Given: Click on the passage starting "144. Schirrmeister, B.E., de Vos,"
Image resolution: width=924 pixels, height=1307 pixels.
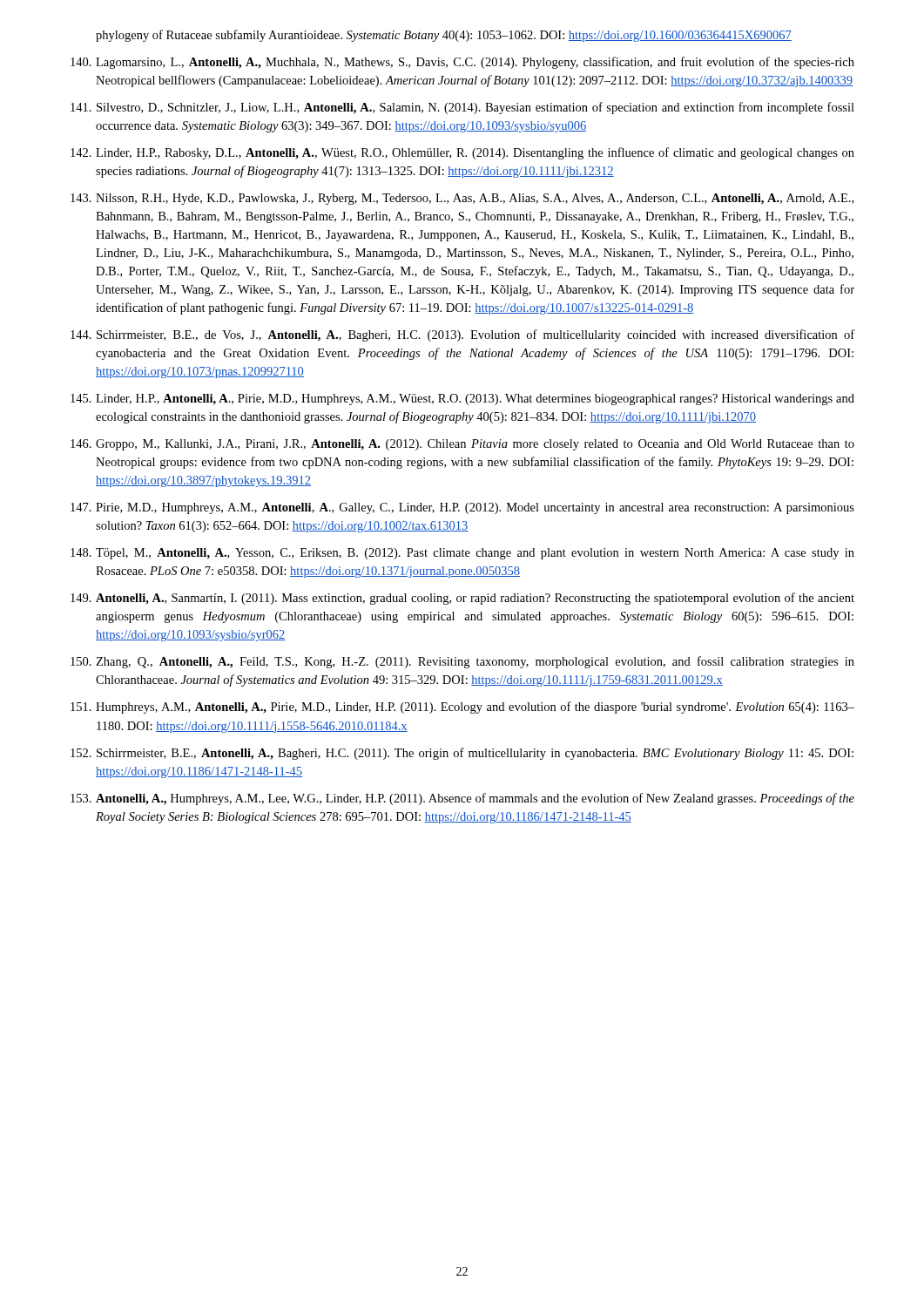Looking at the screenshot, I should tap(462, 354).
